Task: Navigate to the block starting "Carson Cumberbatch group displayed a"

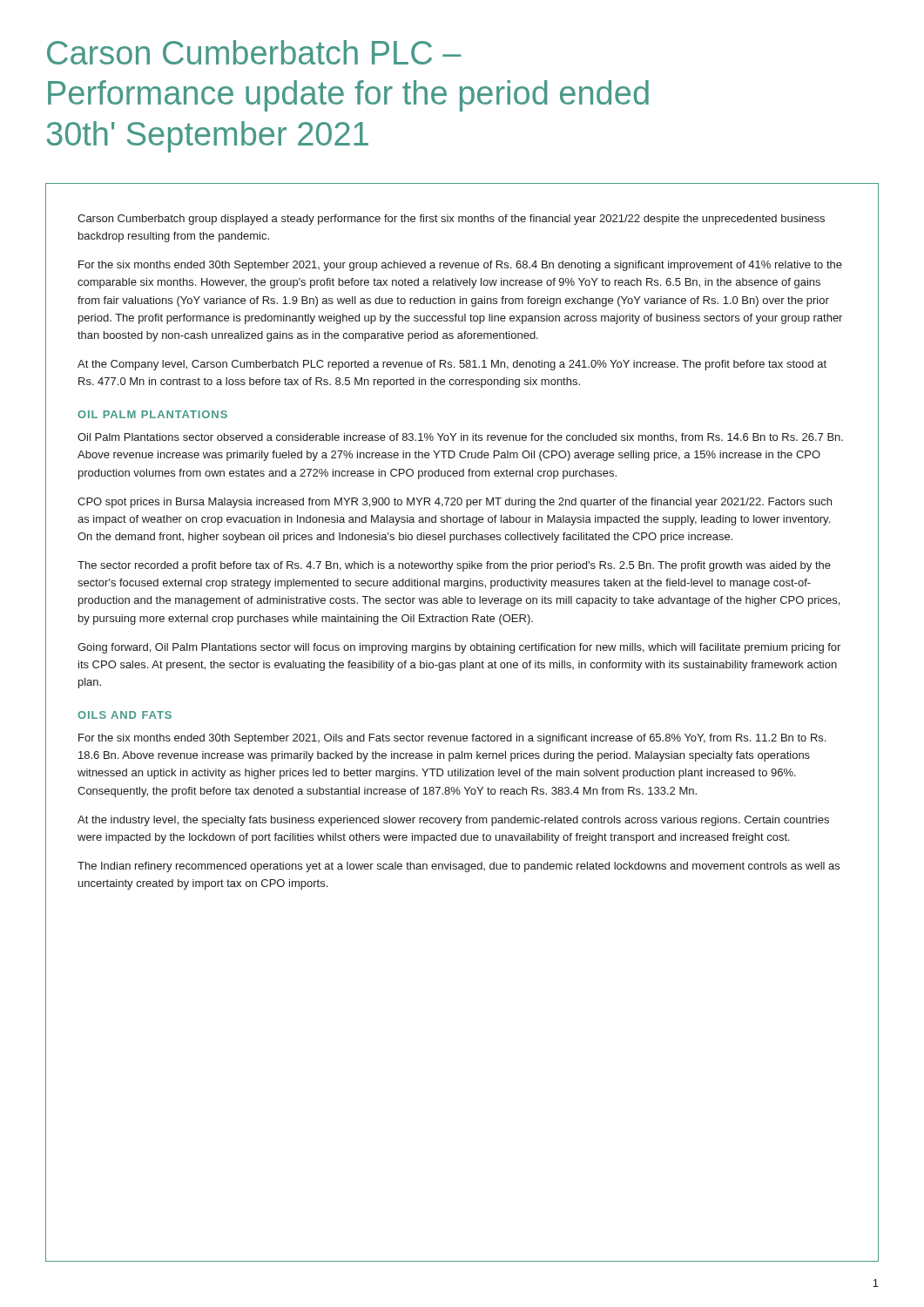Action: coord(451,227)
